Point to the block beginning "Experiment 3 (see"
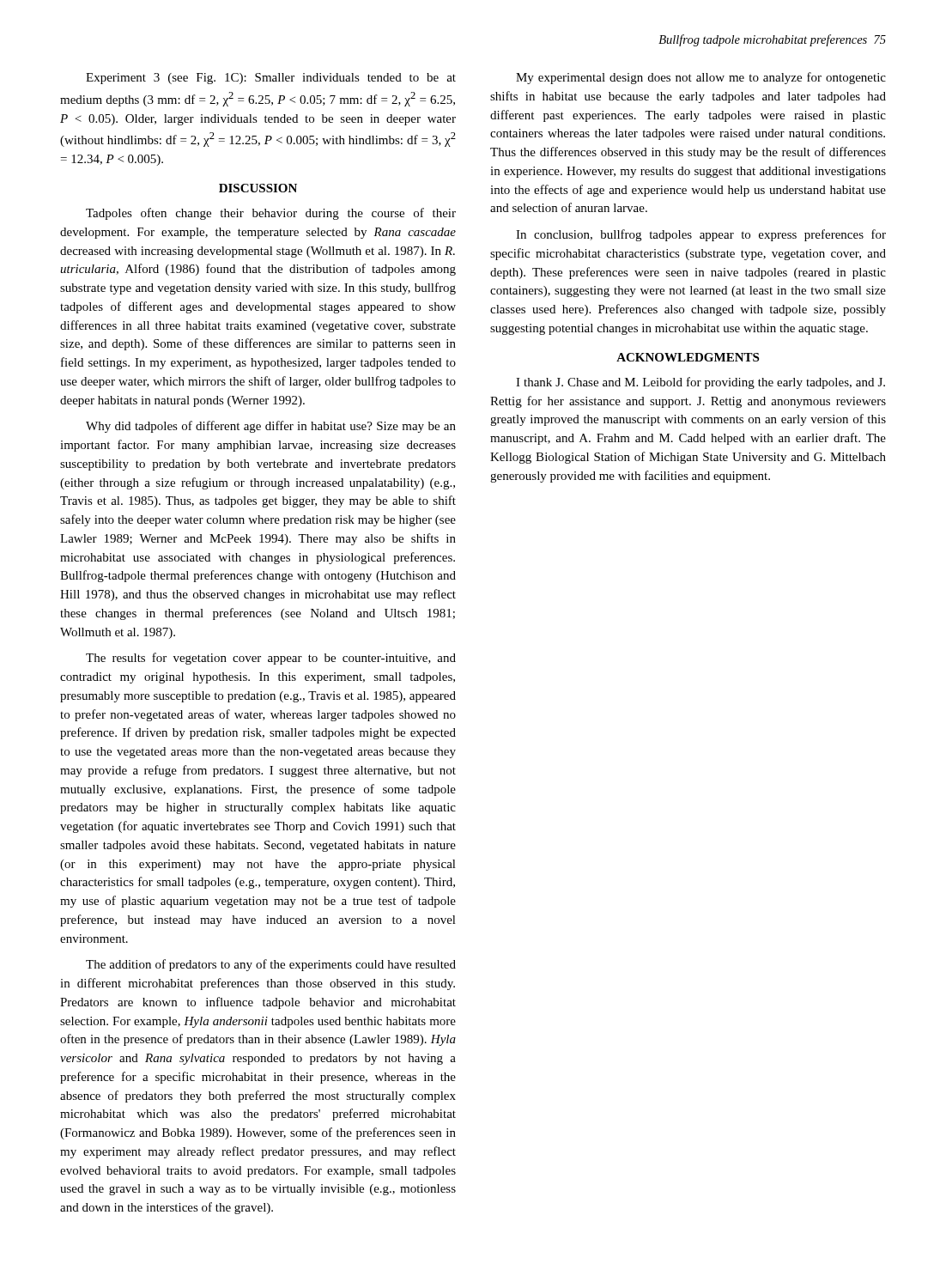Screen dimensions: 1288x946 point(258,119)
